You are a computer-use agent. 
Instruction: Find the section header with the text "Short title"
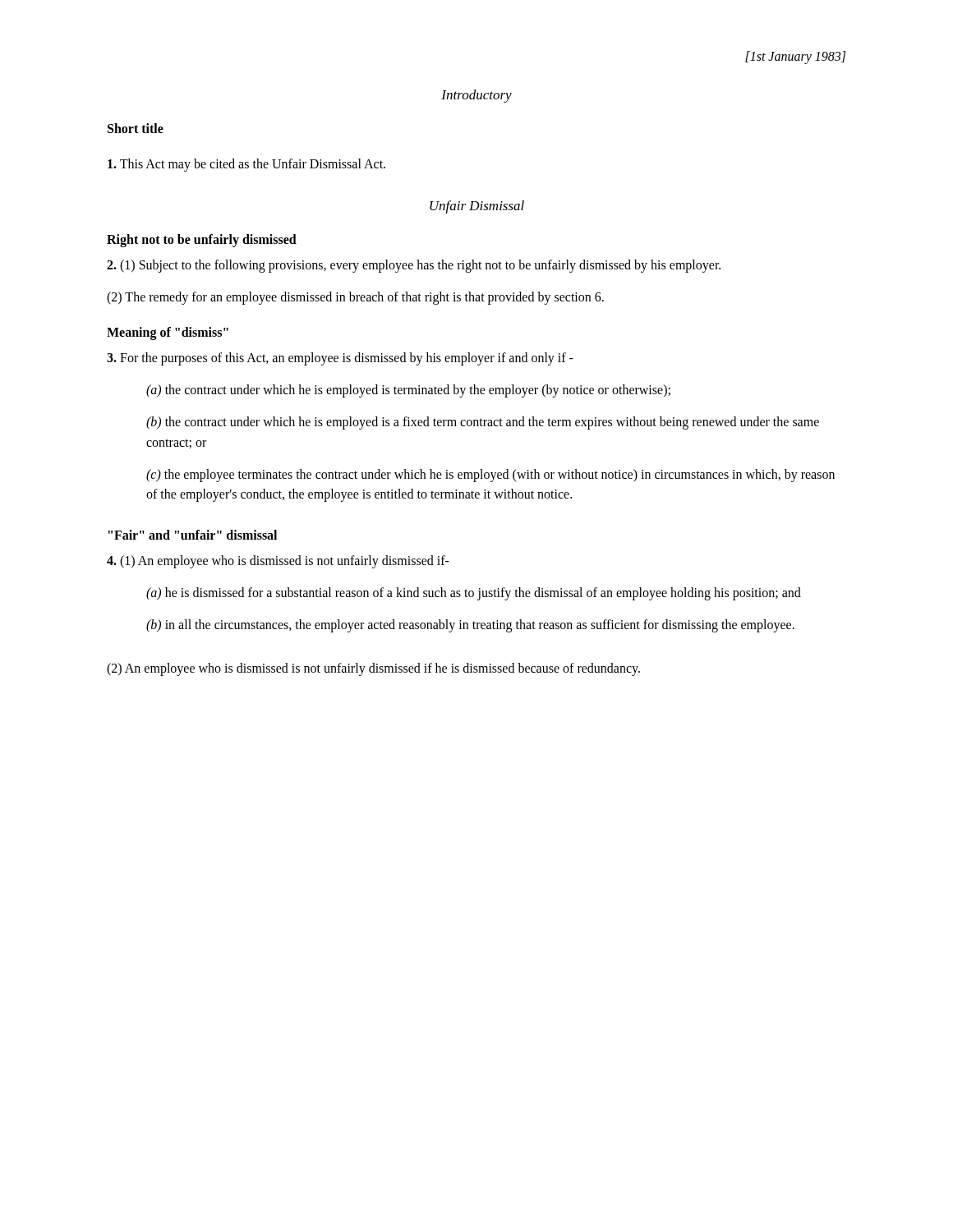tap(135, 129)
